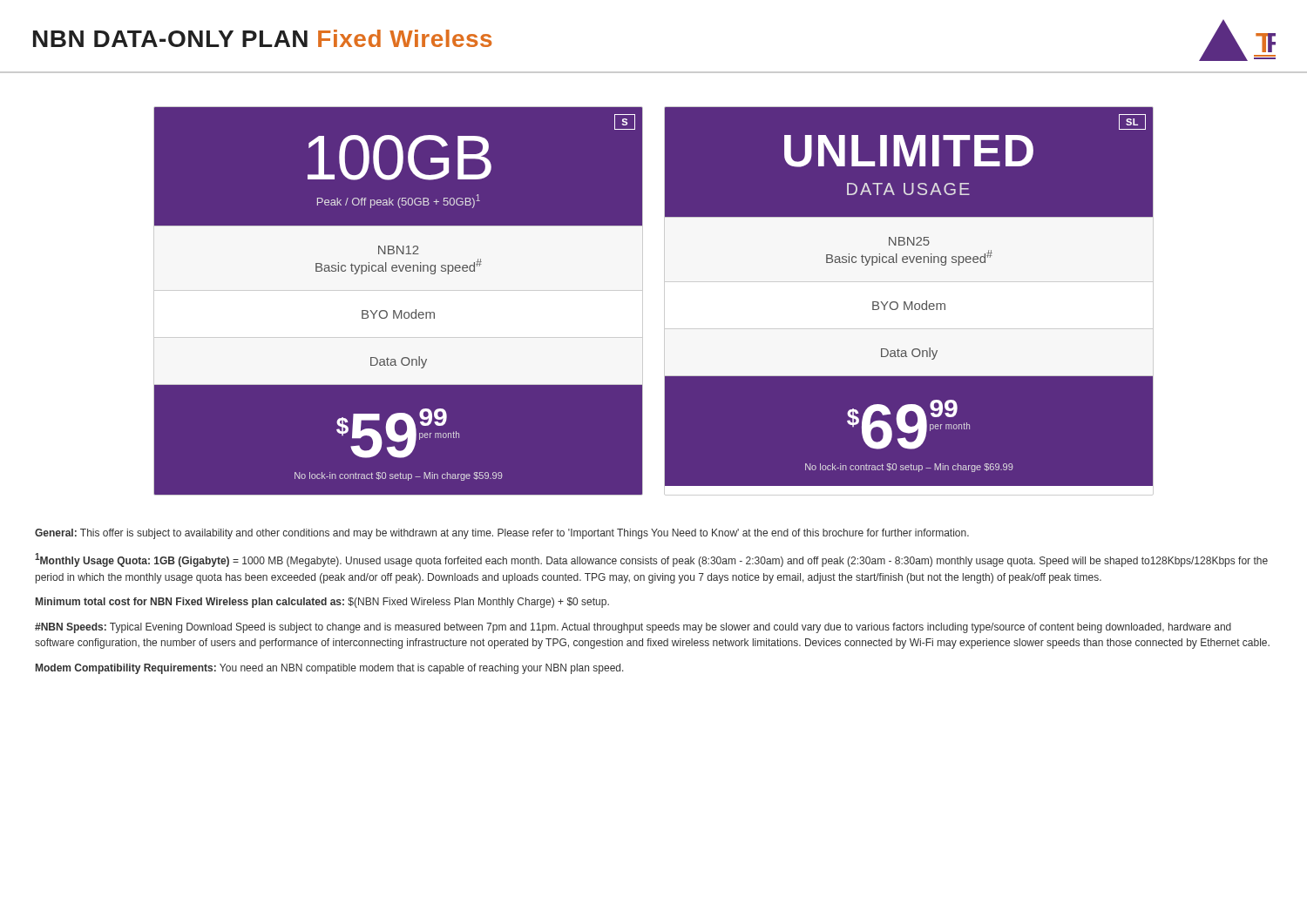1307x924 pixels.
Task: Find the table that mentions "S 100GB Peak"
Action: (398, 301)
